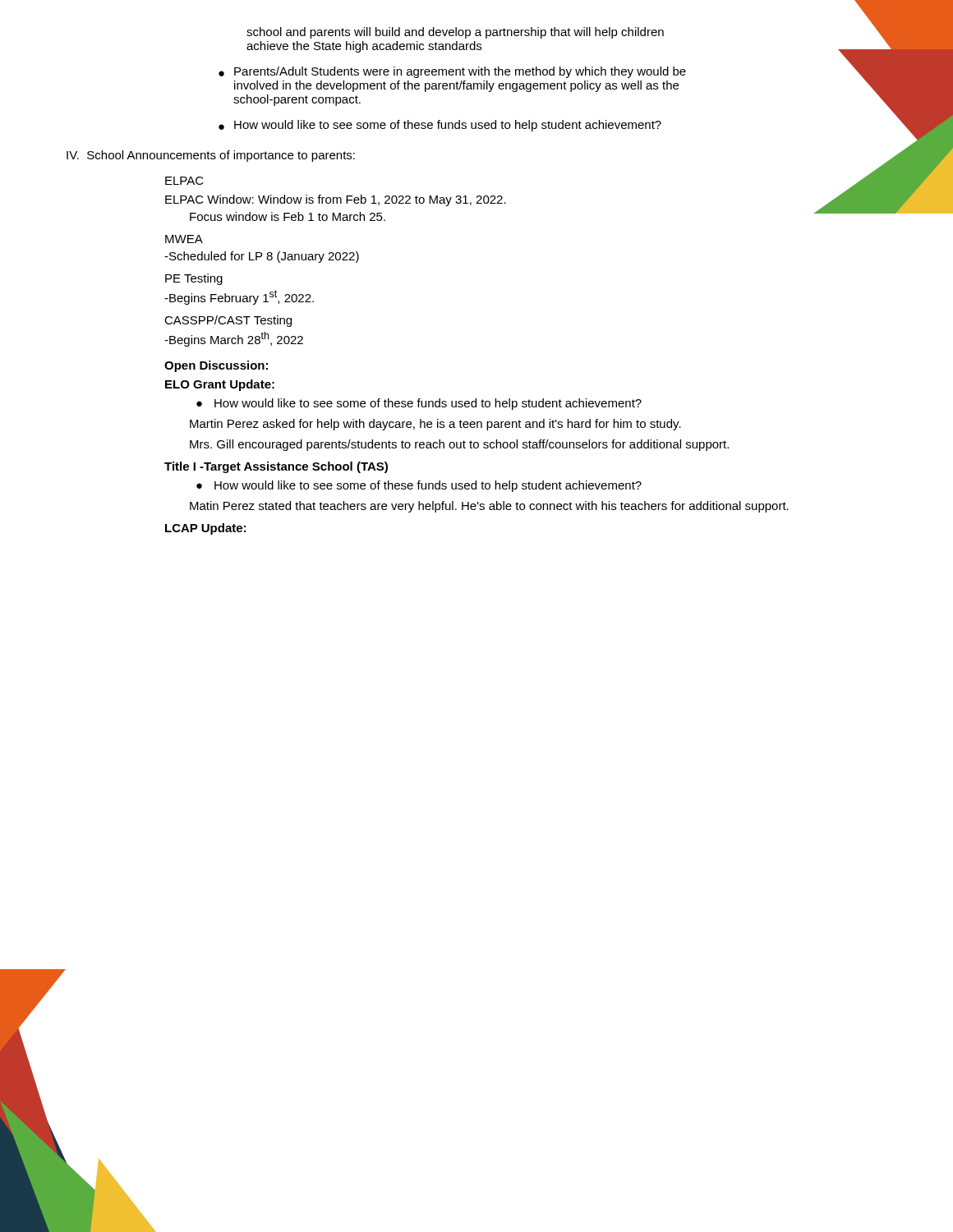Locate the text "PE Testing"
953x1232 pixels.
click(x=194, y=278)
